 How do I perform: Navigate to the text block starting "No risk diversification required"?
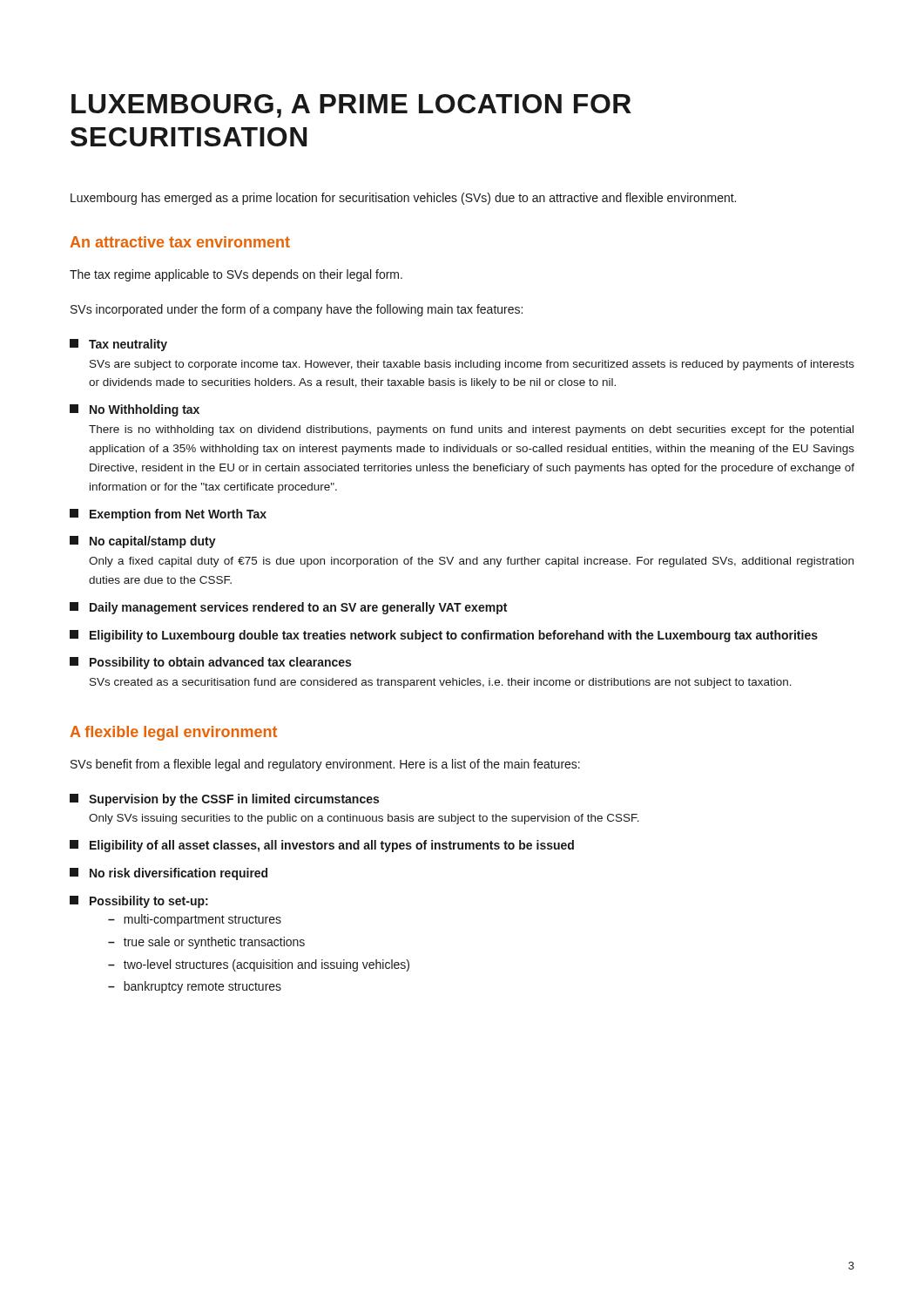pyautogui.click(x=169, y=874)
